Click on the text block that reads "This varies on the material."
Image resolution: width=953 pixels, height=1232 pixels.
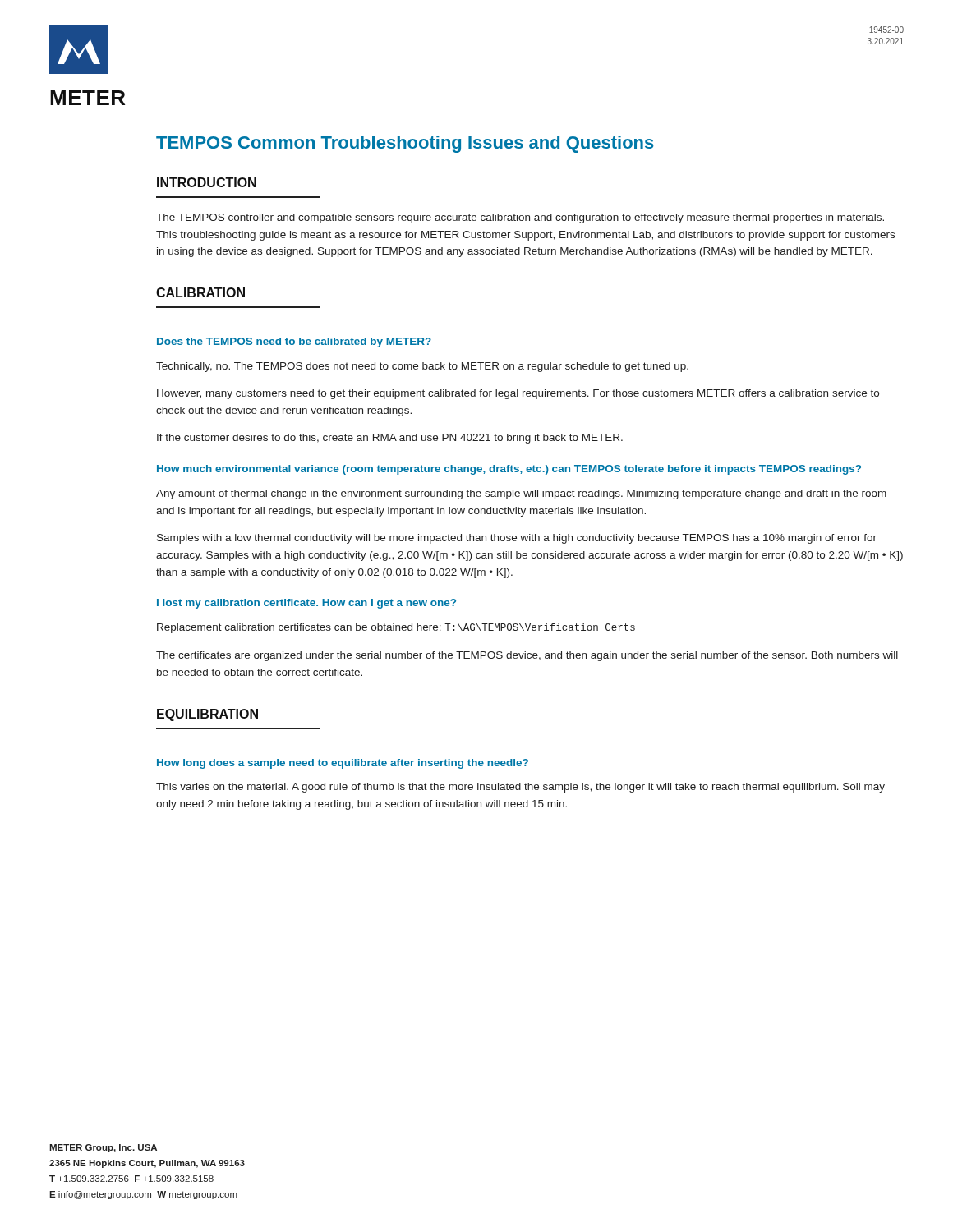(520, 795)
